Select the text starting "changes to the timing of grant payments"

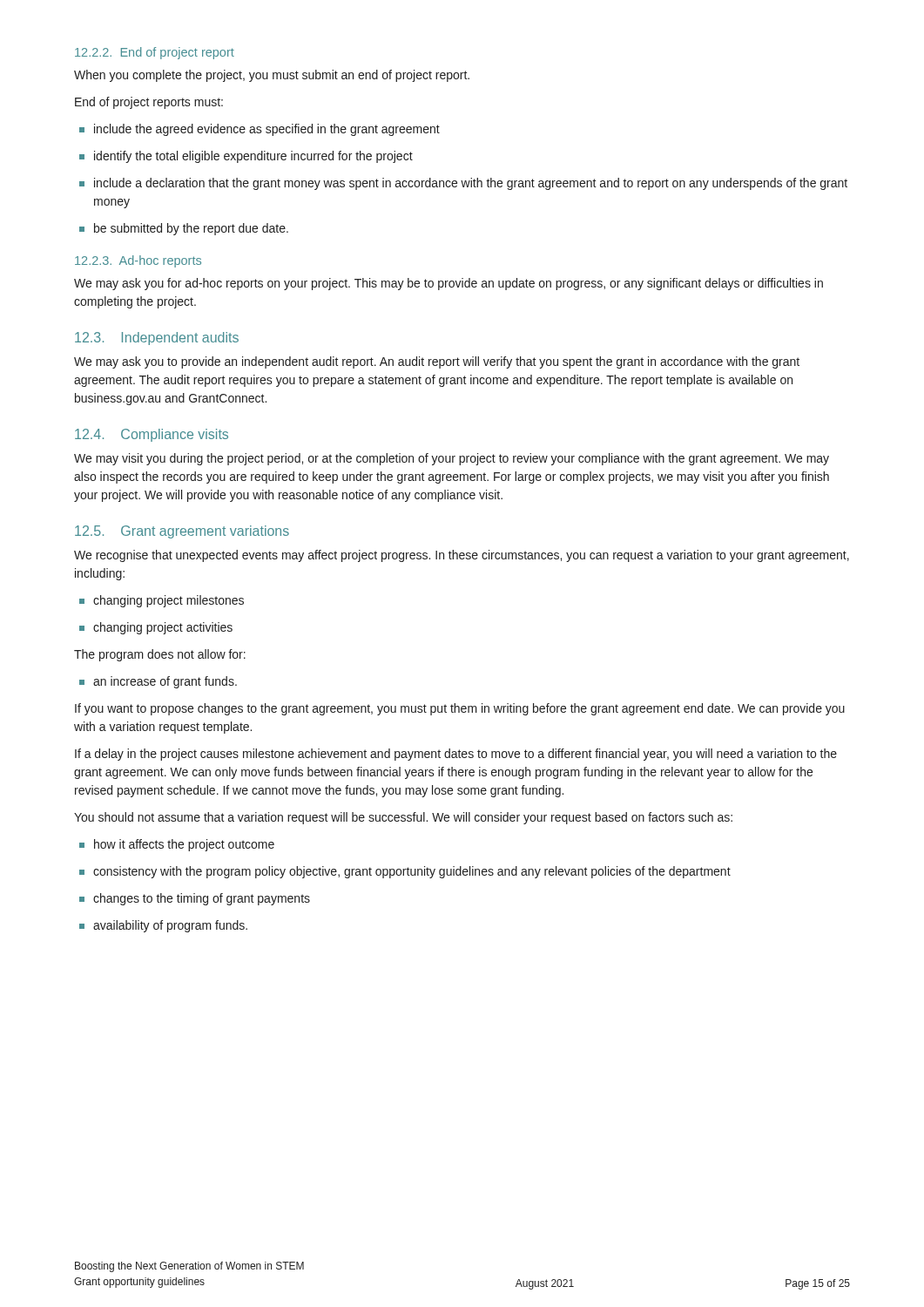coord(195,899)
